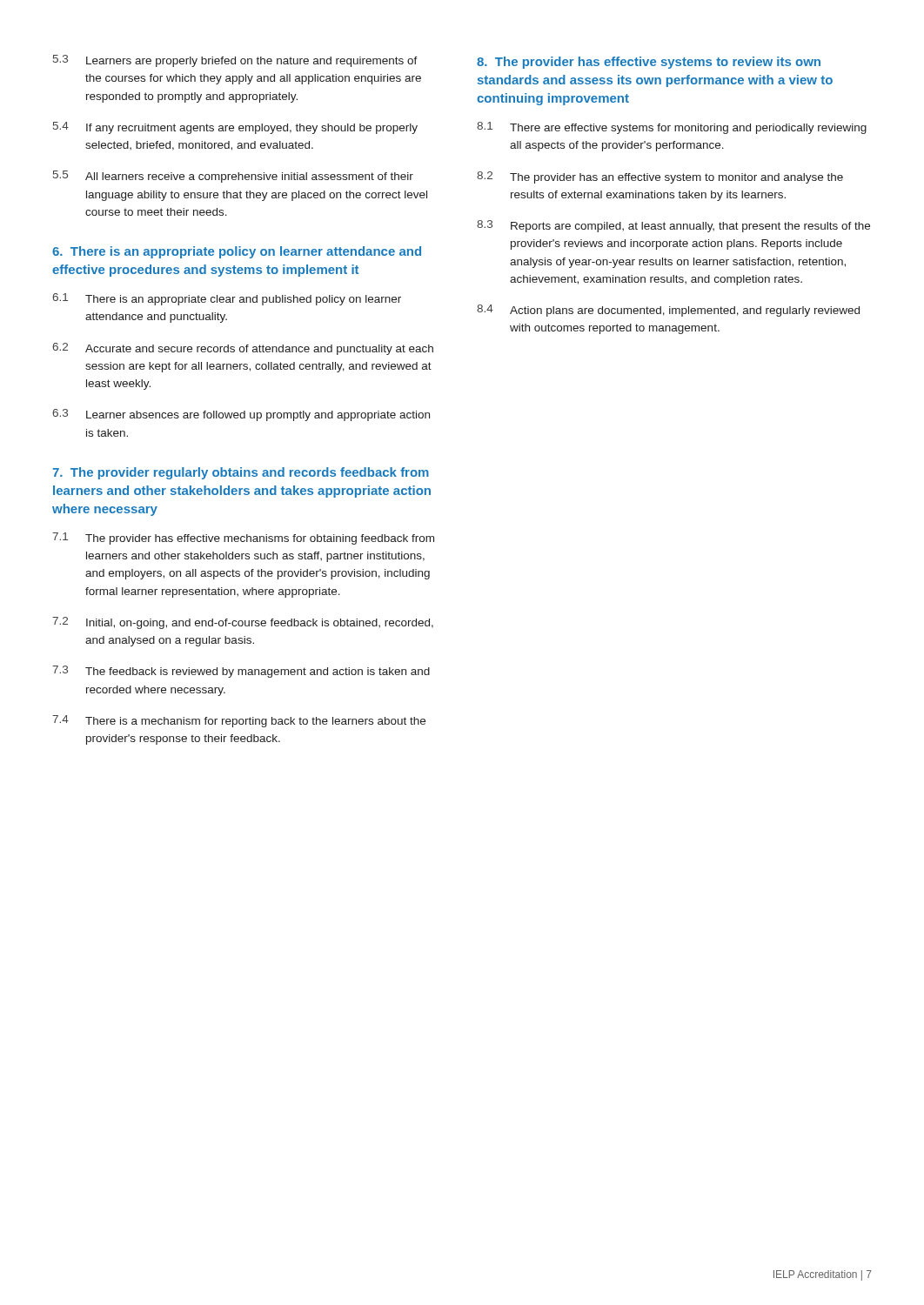The width and height of the screenshot is (924, 1305).
Task: Where is the passage that starts "7.4 There is a mechanism for reporting back"?
Action: [244, 730]
